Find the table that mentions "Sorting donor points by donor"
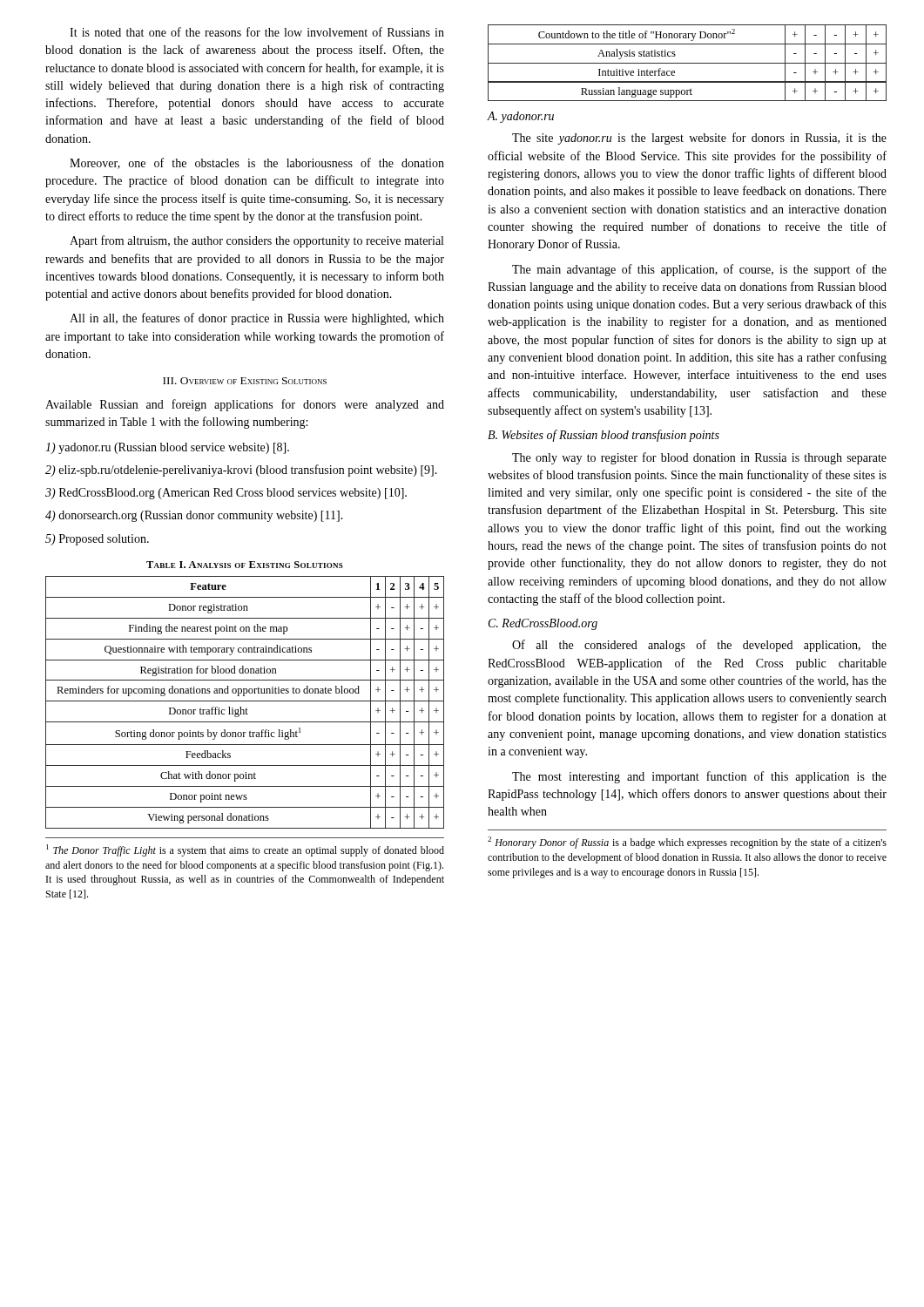The height and width of the screenshot is (1307, 924). [245, 702]
